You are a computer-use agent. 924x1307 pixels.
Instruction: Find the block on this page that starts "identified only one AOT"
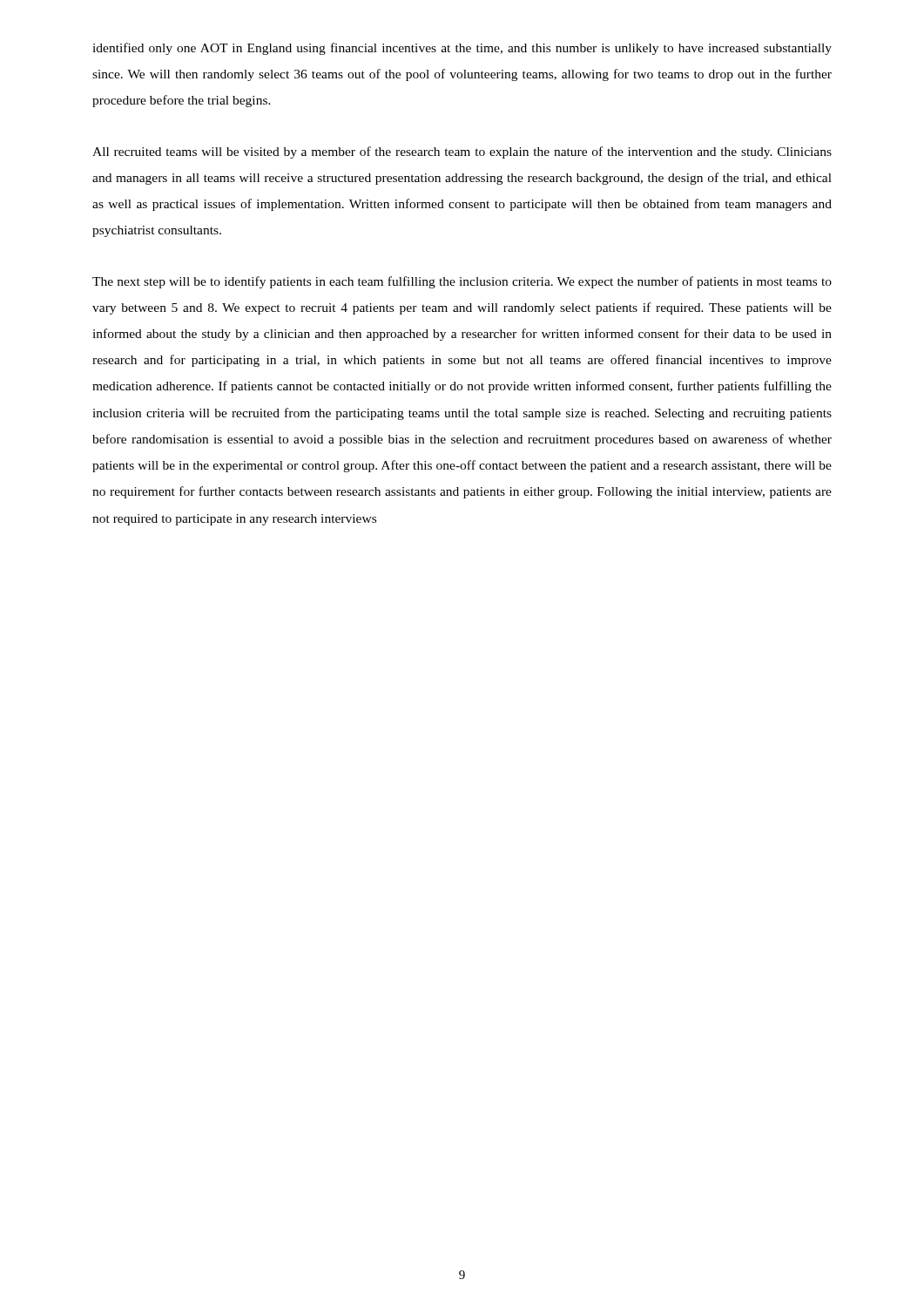point(462,74)
